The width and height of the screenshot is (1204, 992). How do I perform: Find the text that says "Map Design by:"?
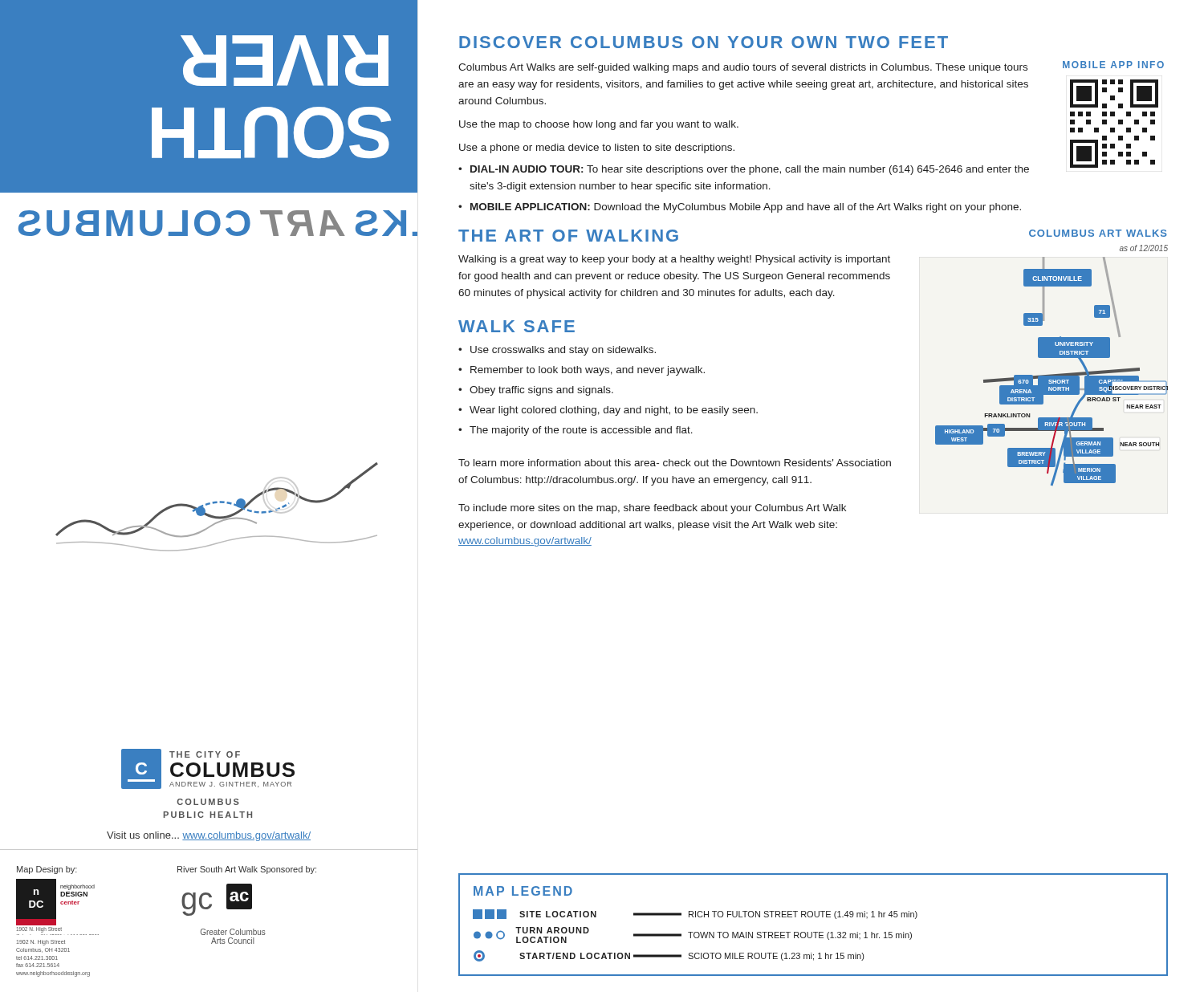[47, 869]
